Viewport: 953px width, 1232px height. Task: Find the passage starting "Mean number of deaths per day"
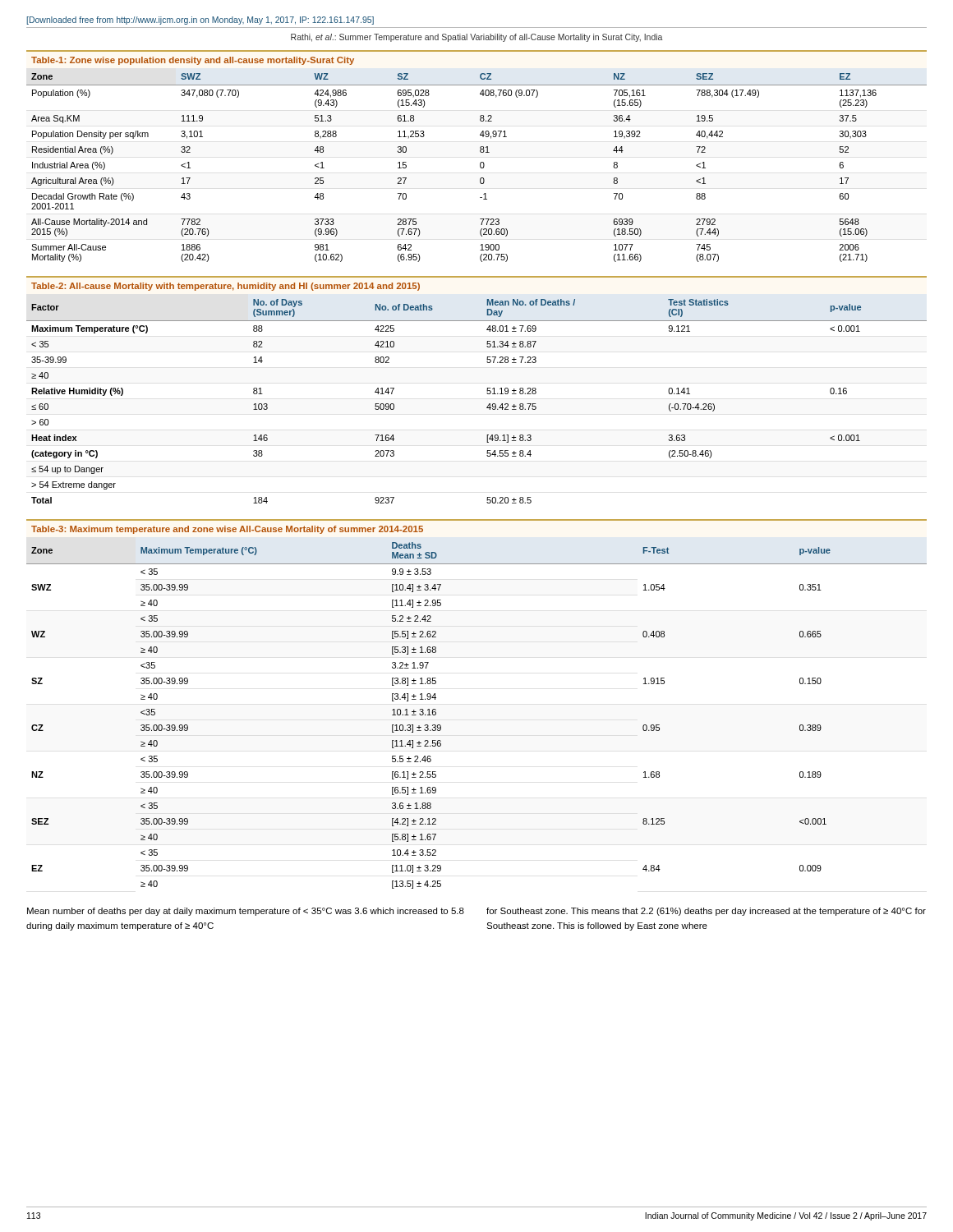pyautogui.click(x=245, y=918)
